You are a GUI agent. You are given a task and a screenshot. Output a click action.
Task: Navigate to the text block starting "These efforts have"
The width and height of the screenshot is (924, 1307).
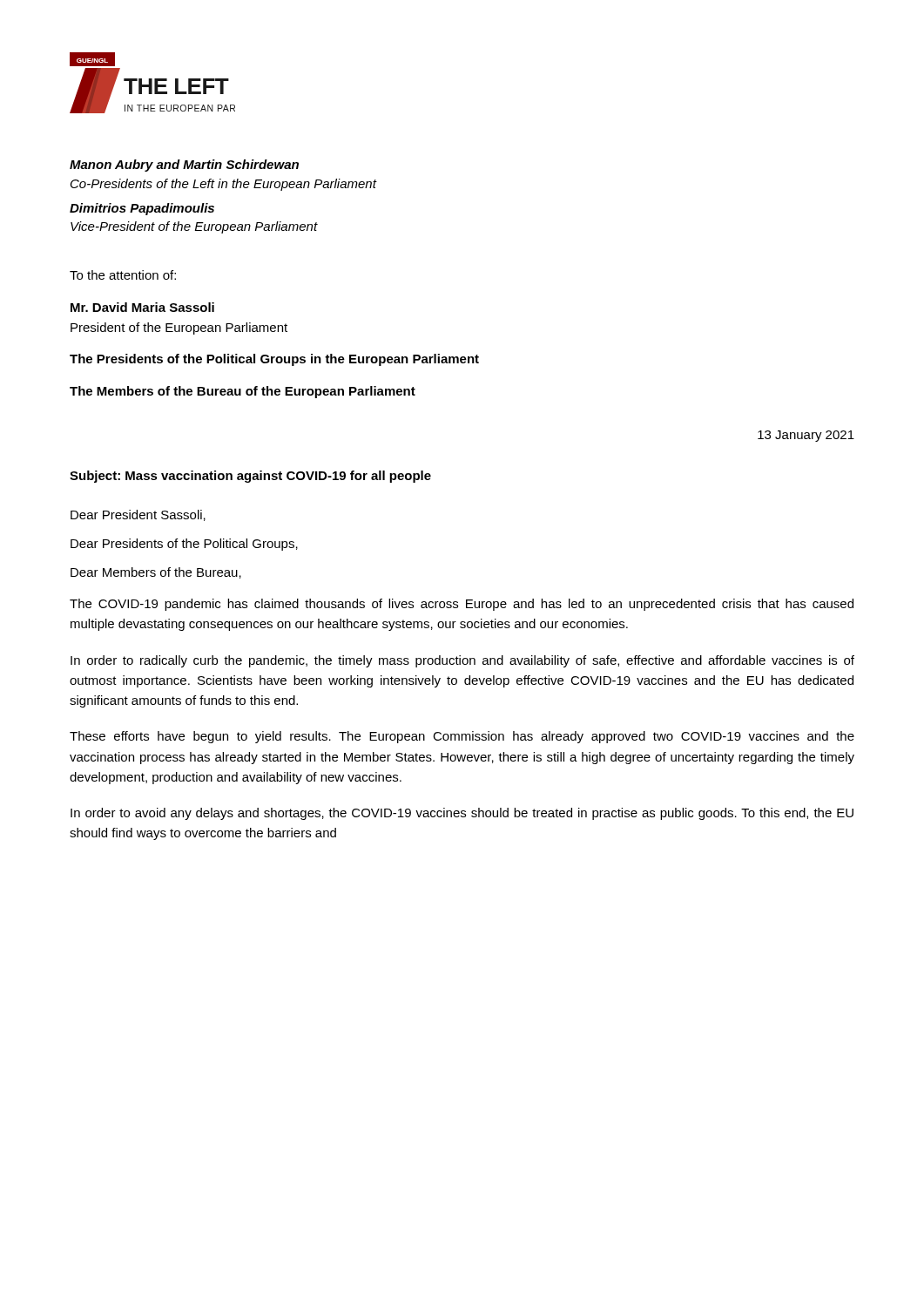coord(462,756)
